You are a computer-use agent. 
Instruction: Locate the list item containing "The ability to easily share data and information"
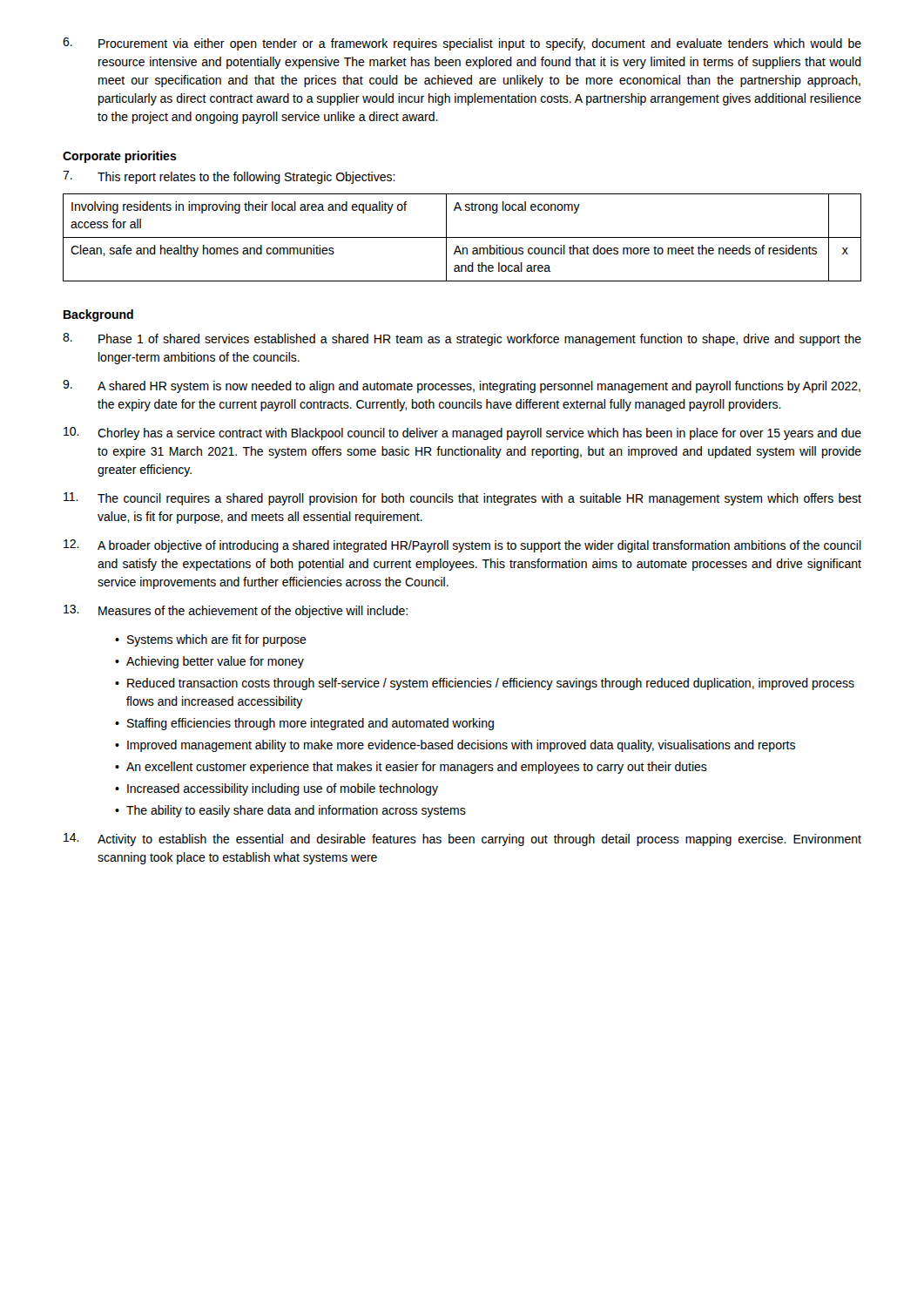296,811
